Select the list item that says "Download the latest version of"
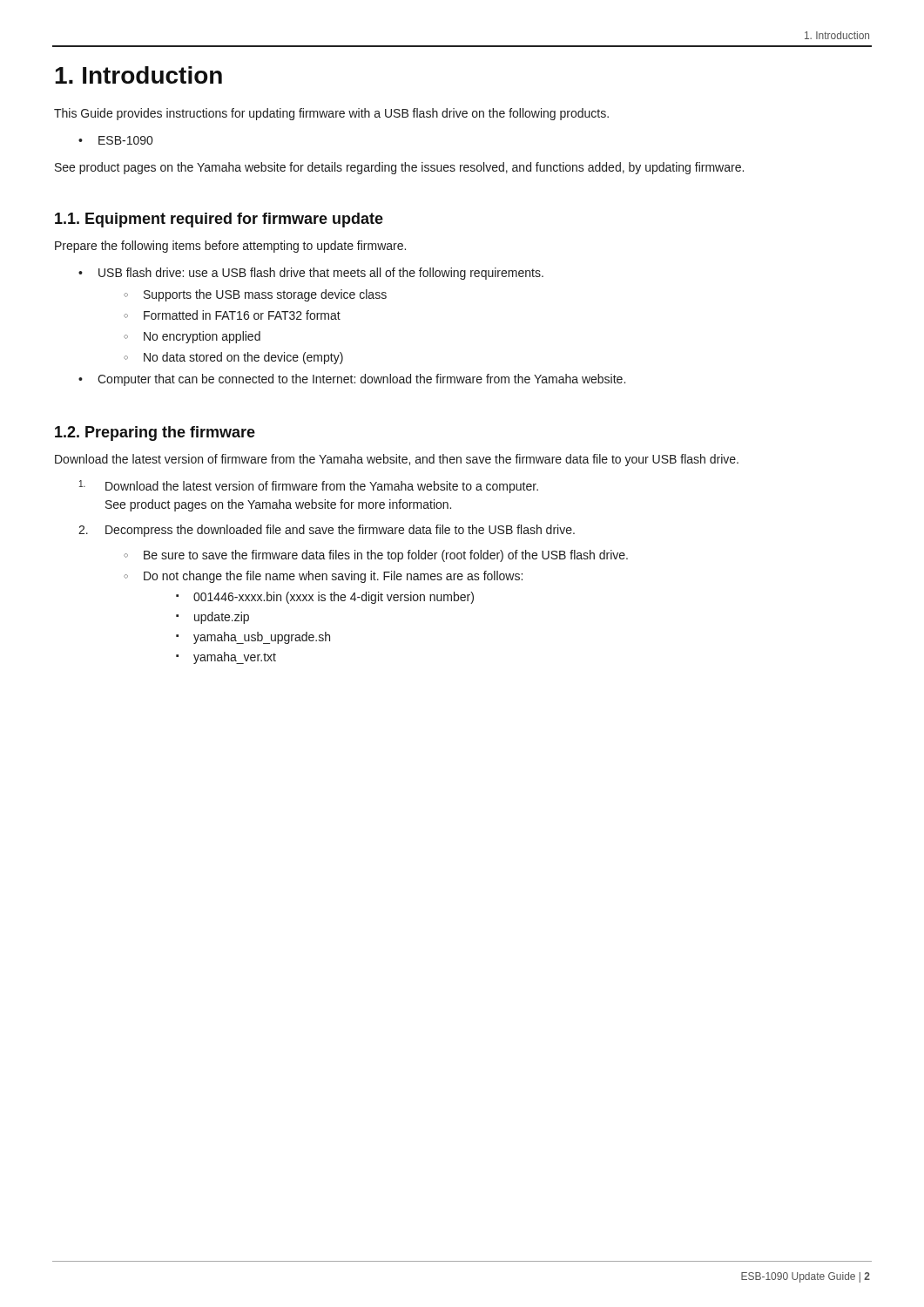This screenshot has height=1307, width=924. pyautogui.click(x=474, y=495)
